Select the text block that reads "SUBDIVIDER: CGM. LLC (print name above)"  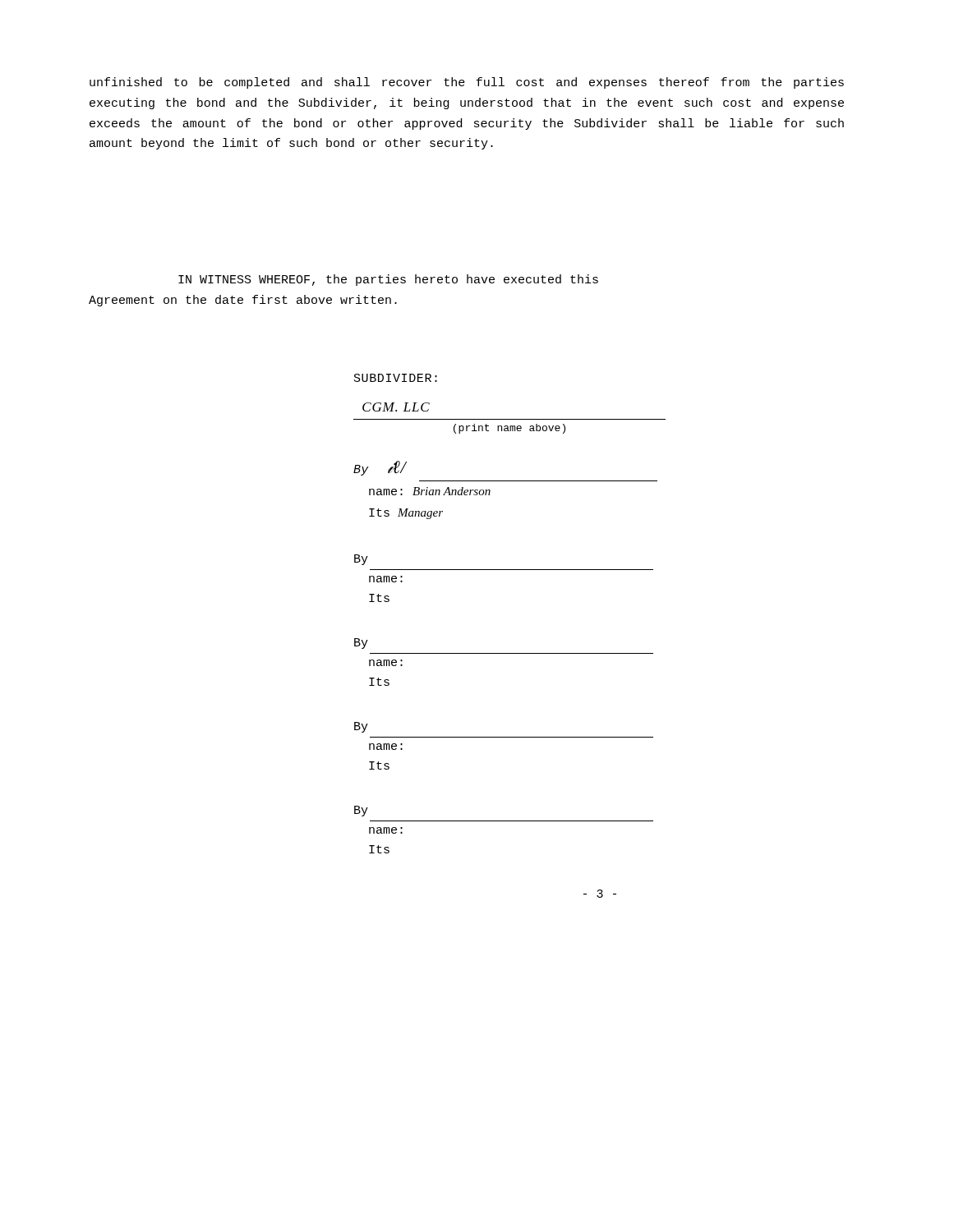pos(396,378)
